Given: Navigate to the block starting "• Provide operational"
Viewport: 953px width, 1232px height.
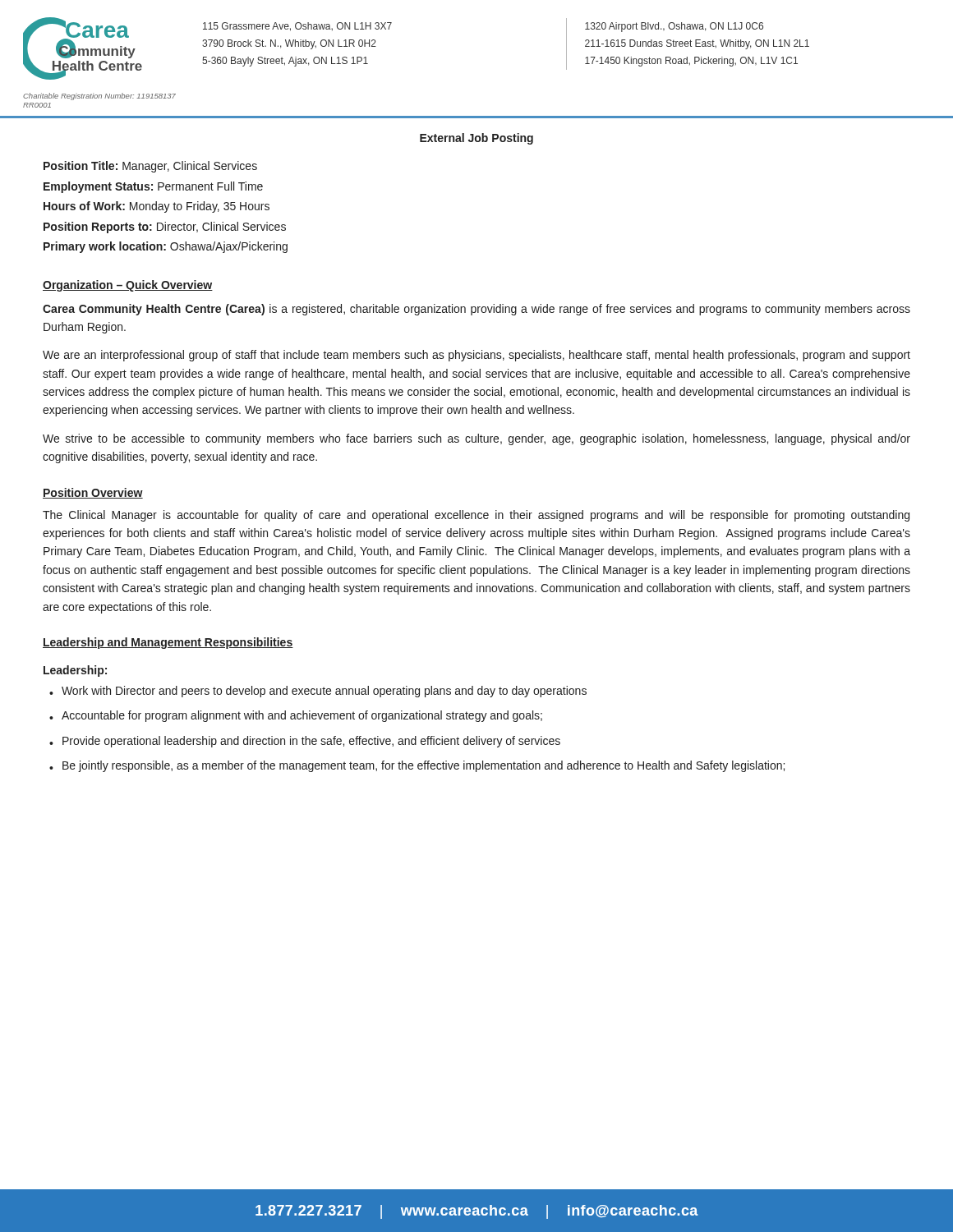Looking at the screenshot, I should point(305,742).
